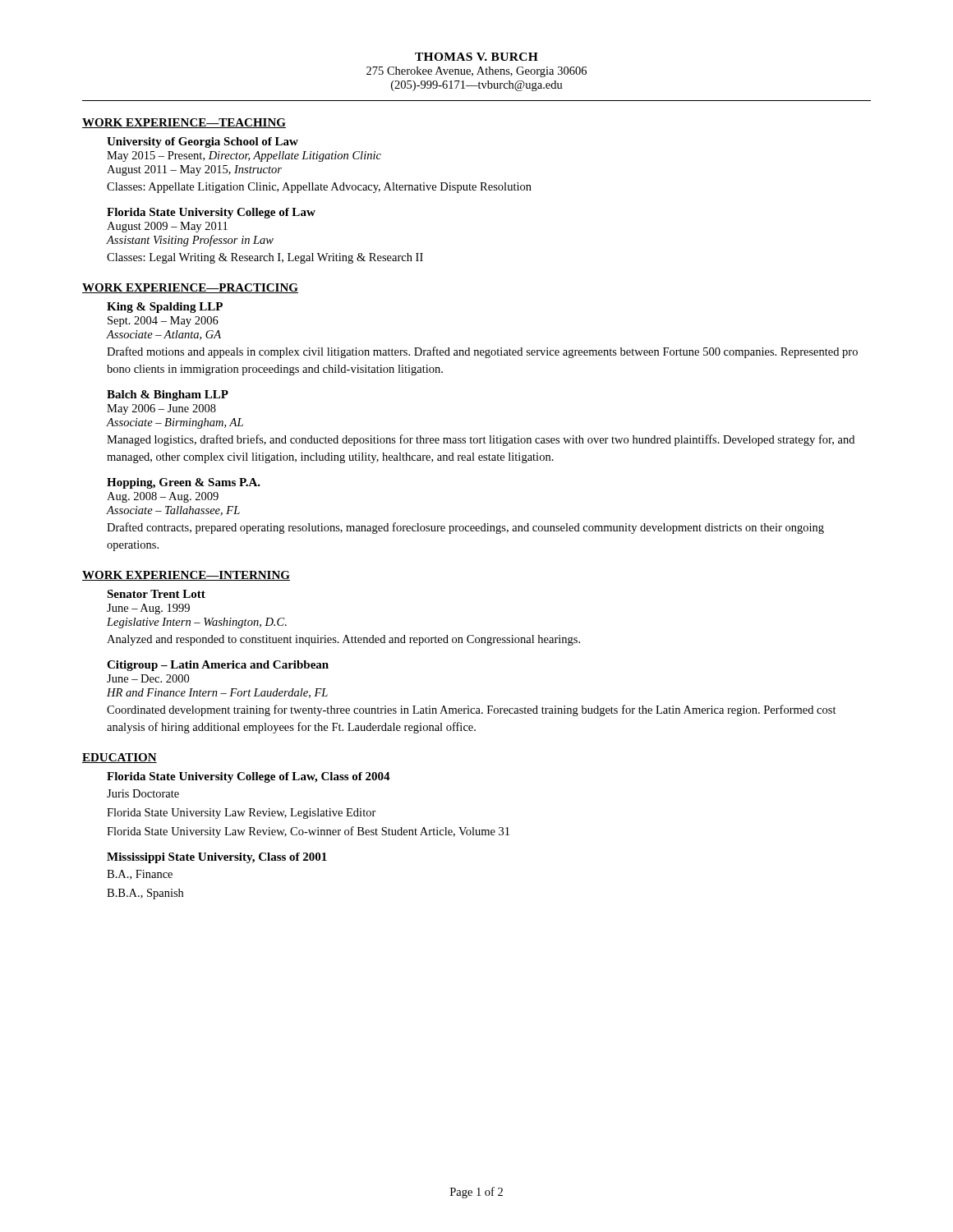Image resolution: width=953 pixels, height=1232 pixels.
Task: Find the text block that reads "Mississippi State University, Class of"
Action: click(217, 858)
